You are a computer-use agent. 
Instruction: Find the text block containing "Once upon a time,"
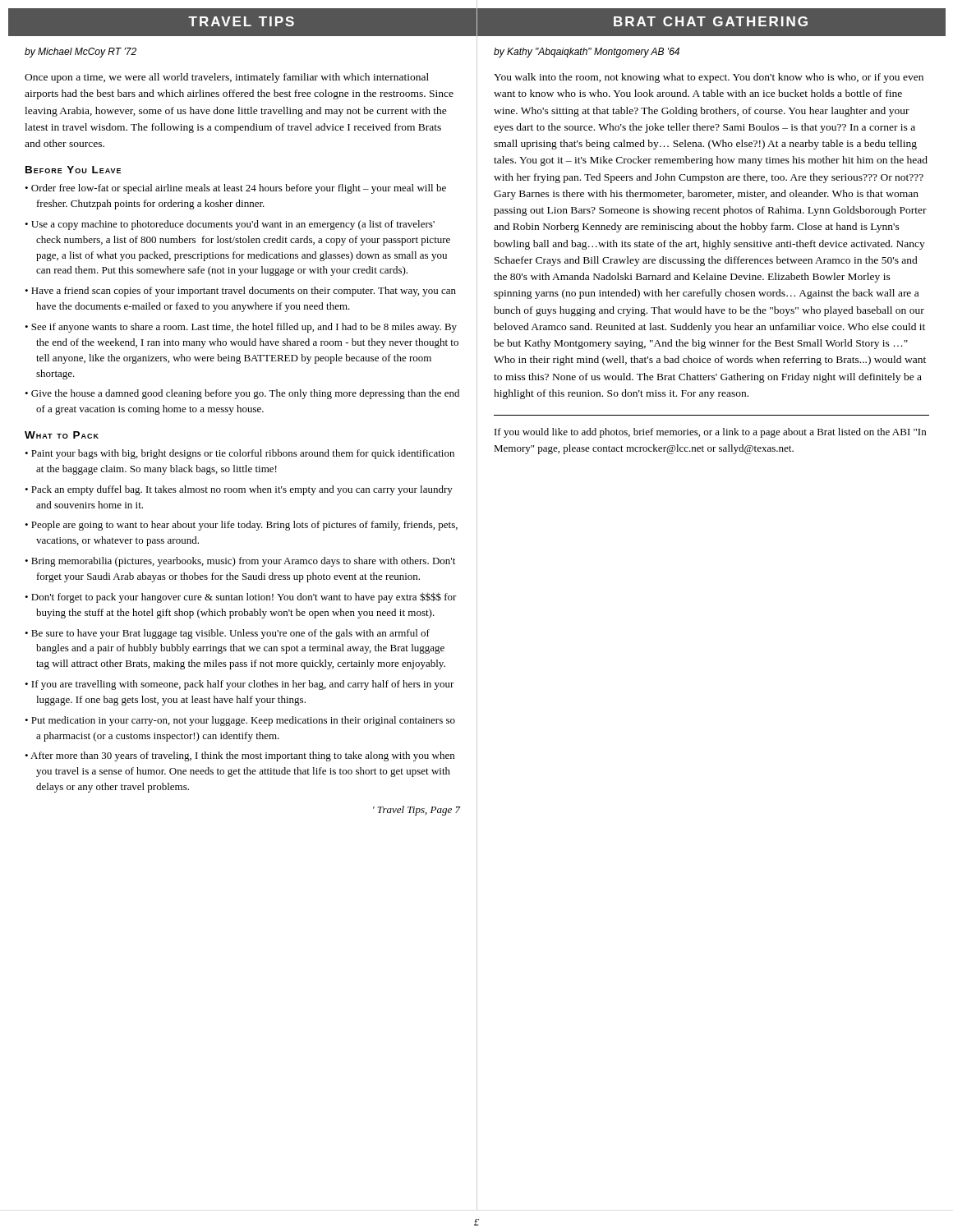pyautogui.click(x=239, y=110)
